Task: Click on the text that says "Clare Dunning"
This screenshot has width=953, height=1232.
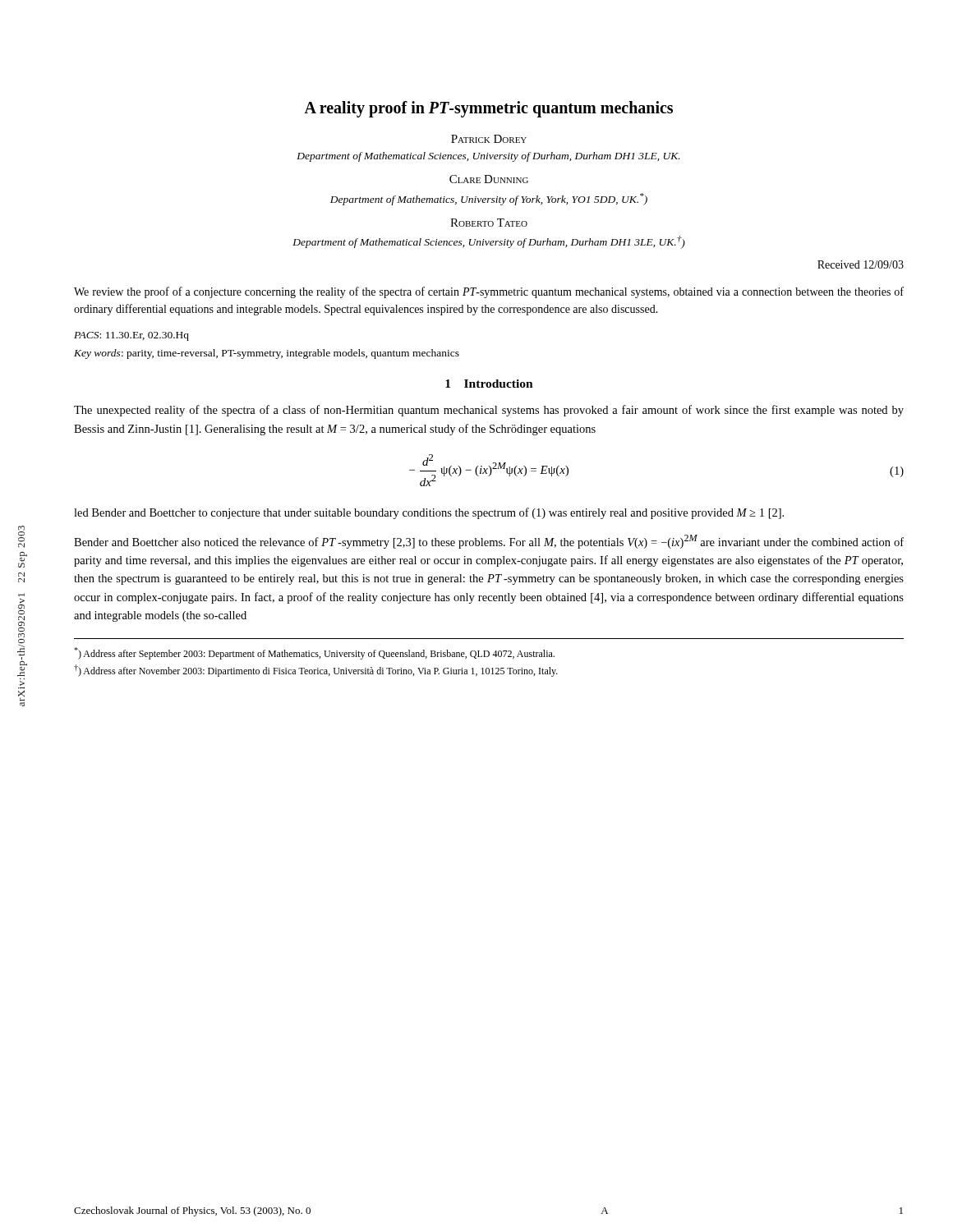Action: [489, 179]
